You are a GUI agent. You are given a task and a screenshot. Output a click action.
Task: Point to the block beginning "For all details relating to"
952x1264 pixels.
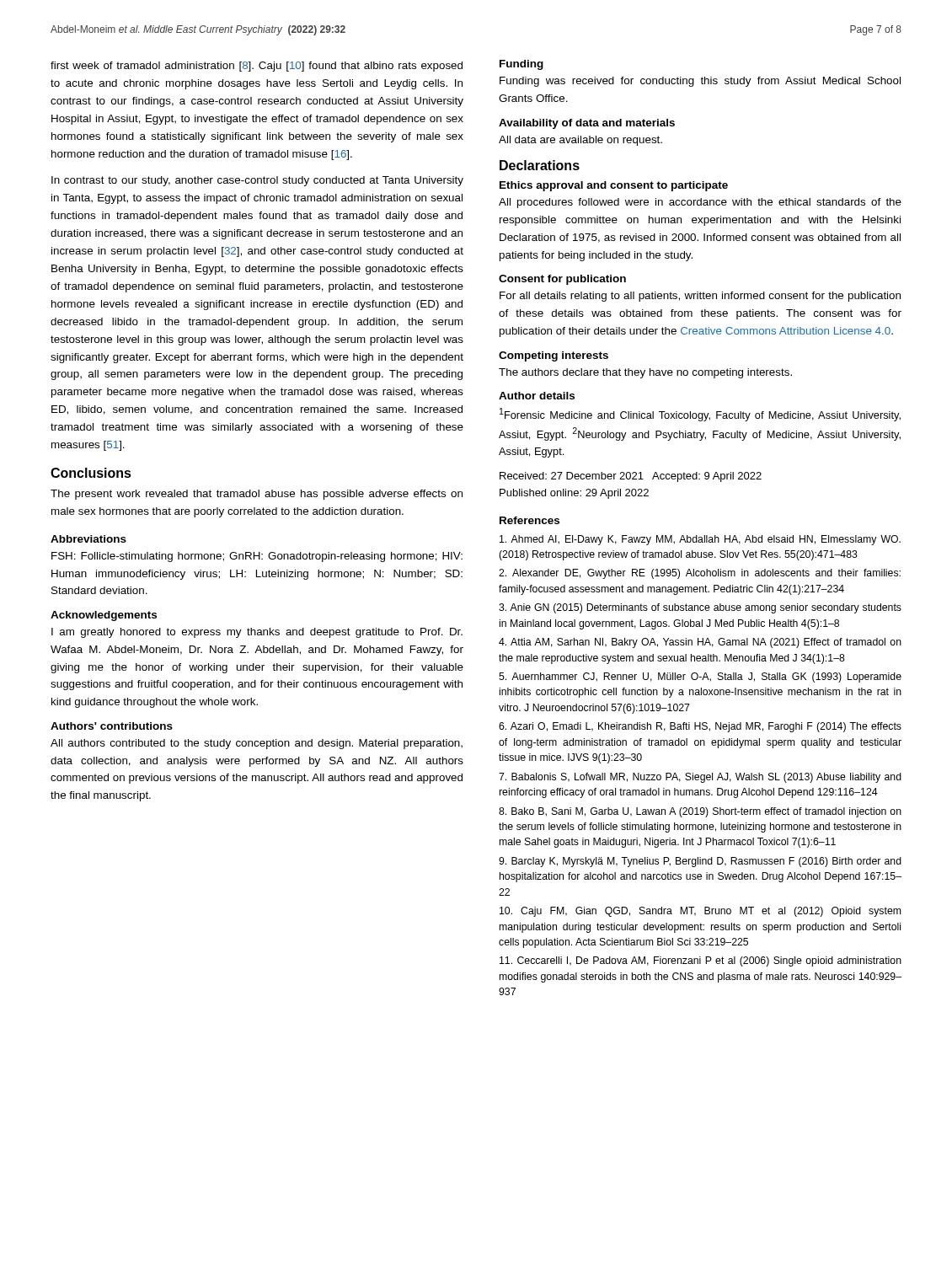click(700, 313)
